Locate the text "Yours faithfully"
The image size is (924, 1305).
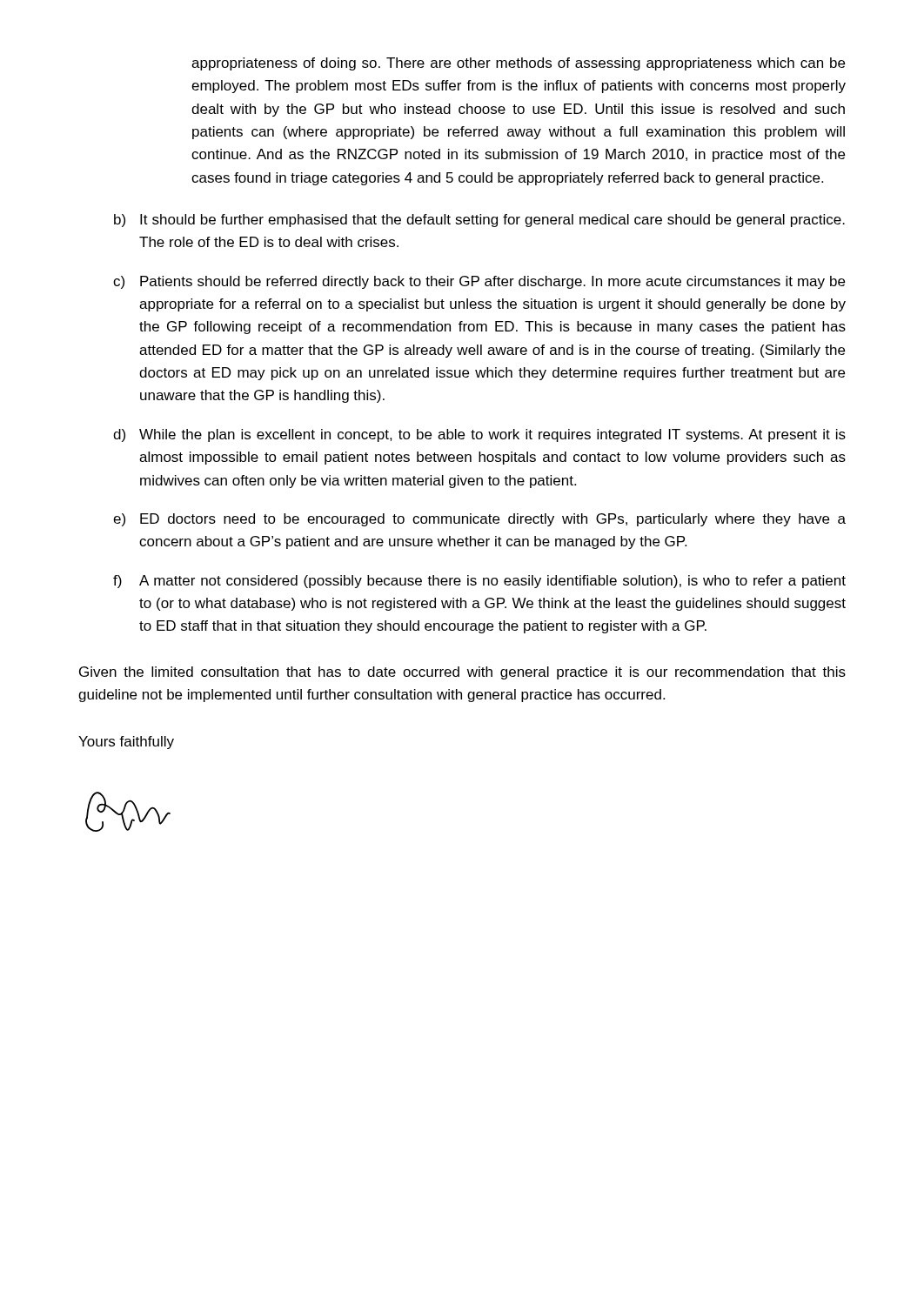[x=126, y=742]
